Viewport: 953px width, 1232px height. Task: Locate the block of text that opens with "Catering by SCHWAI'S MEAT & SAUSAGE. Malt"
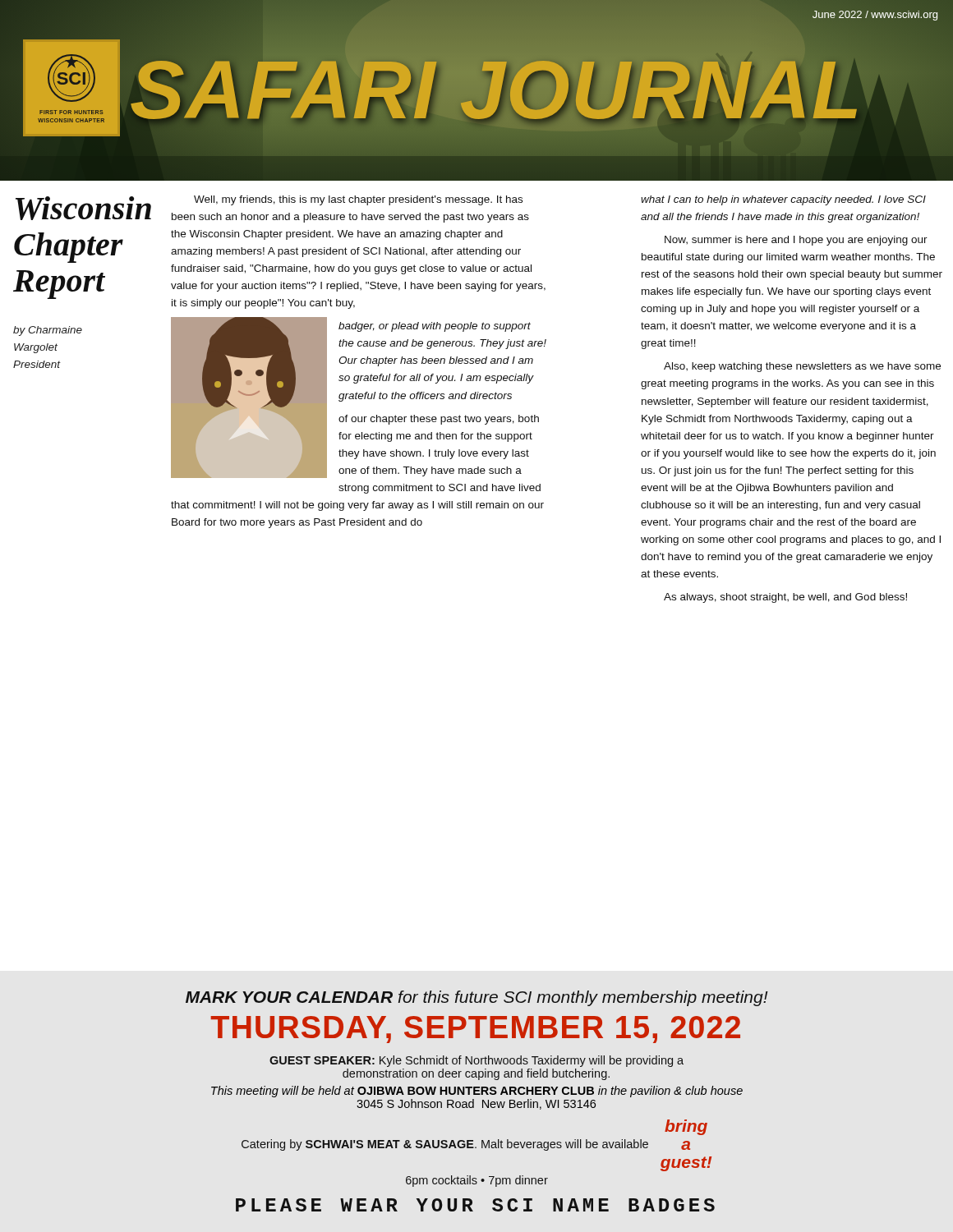pos(445,1144)
